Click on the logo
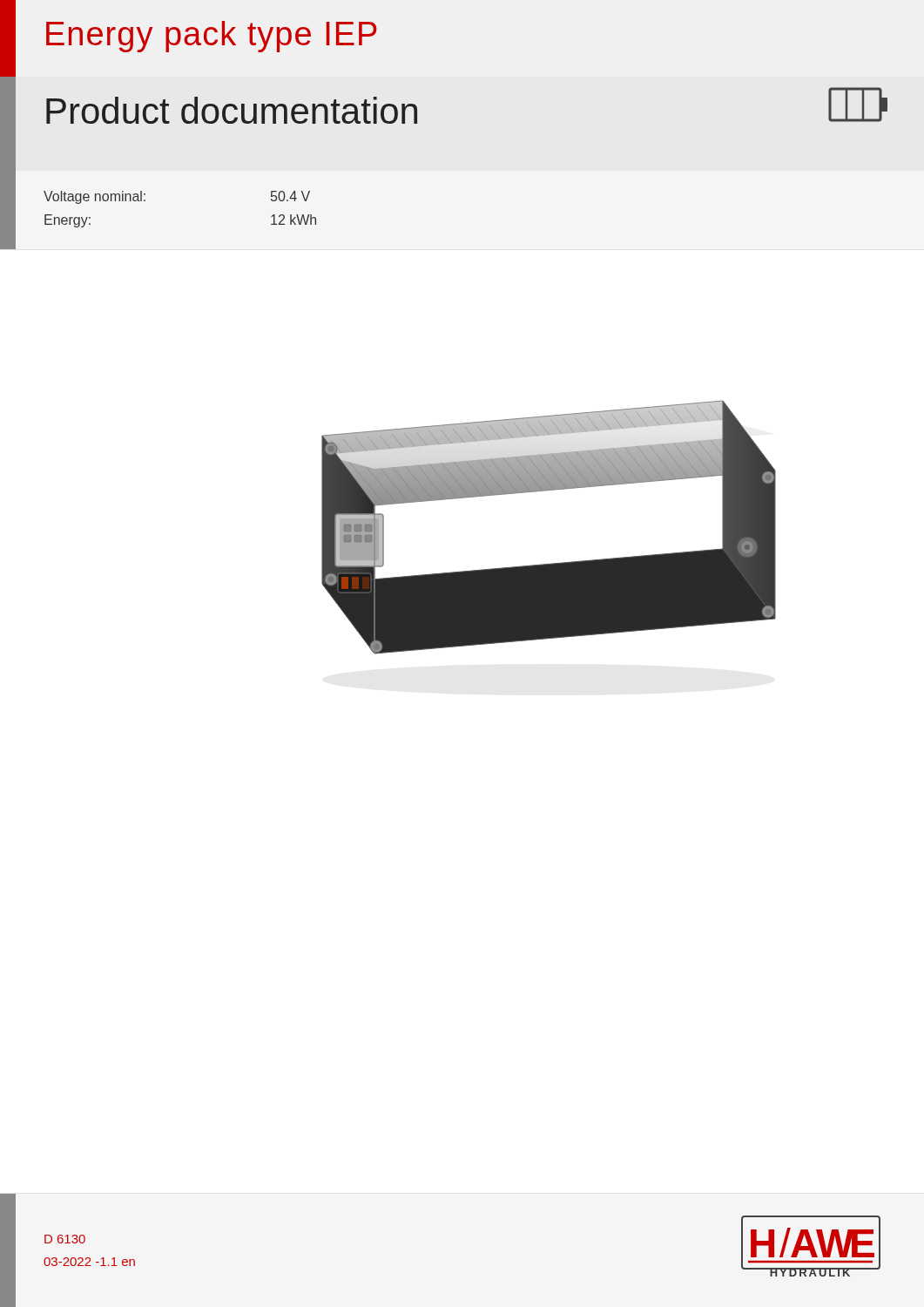Viewport: 924px width, 1307px height. tap(811, 1248)
